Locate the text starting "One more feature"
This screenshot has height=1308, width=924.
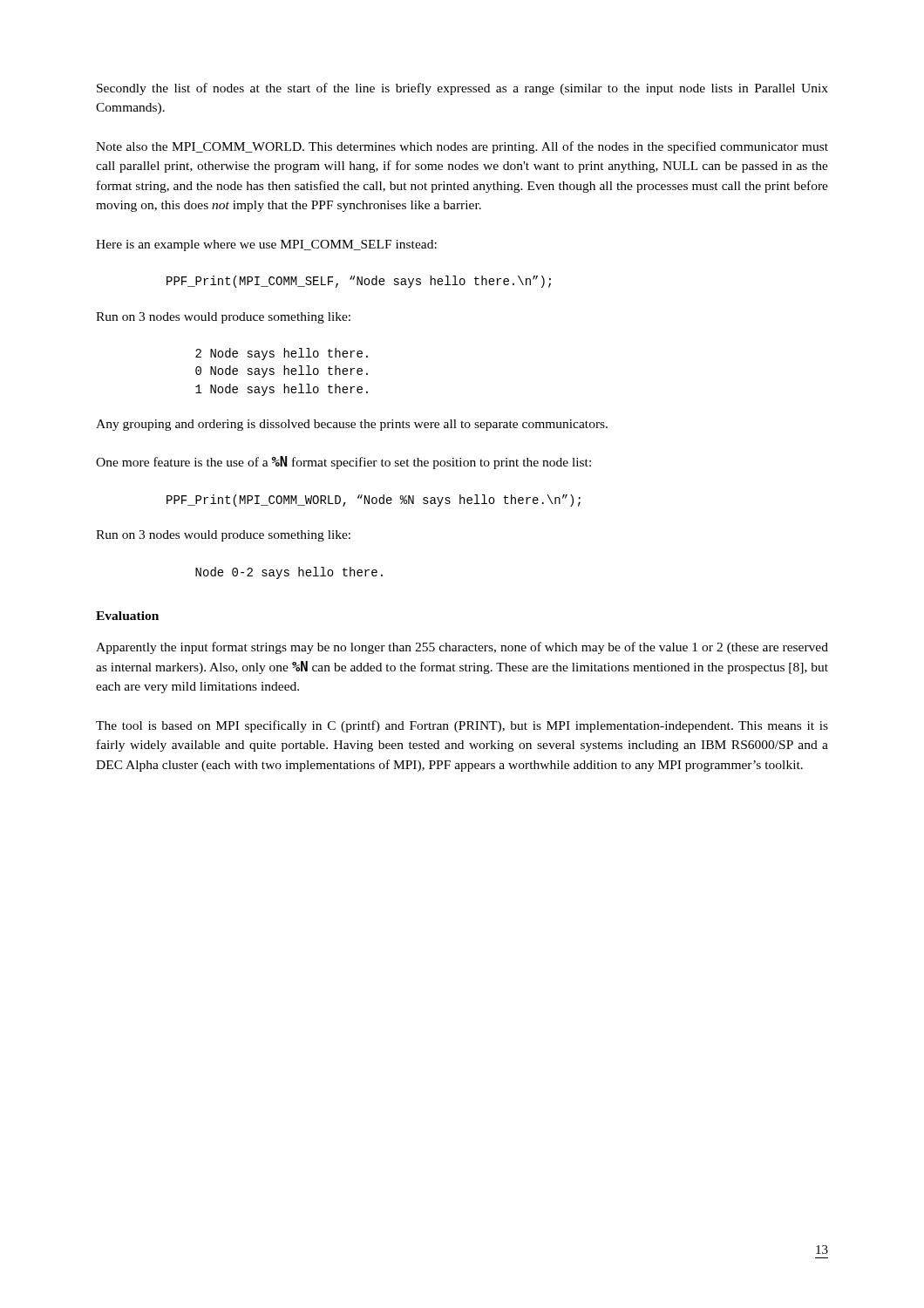click(x=344, y=463)
